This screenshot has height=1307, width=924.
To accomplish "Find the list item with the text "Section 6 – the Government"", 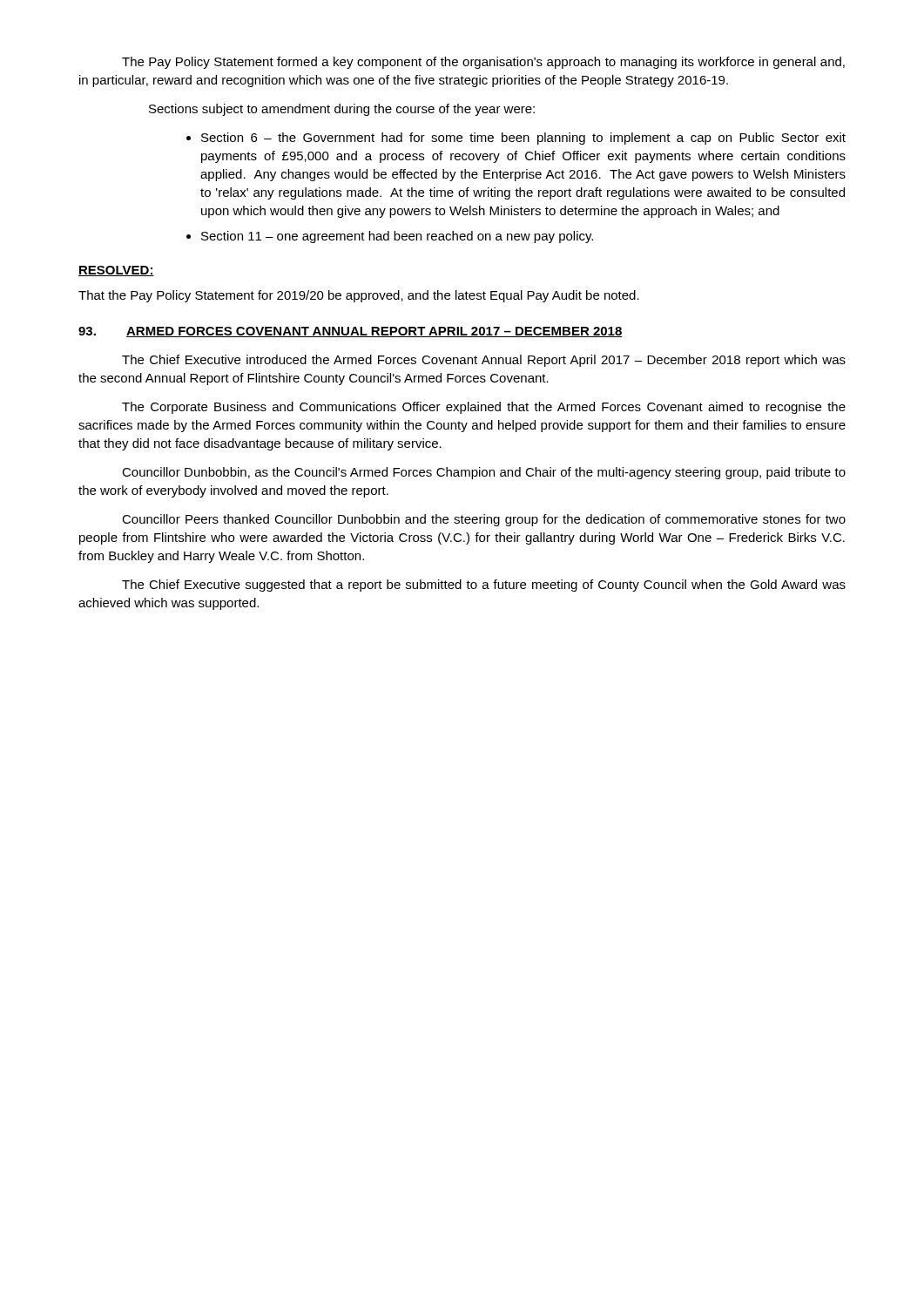I will tap(523, 174).
